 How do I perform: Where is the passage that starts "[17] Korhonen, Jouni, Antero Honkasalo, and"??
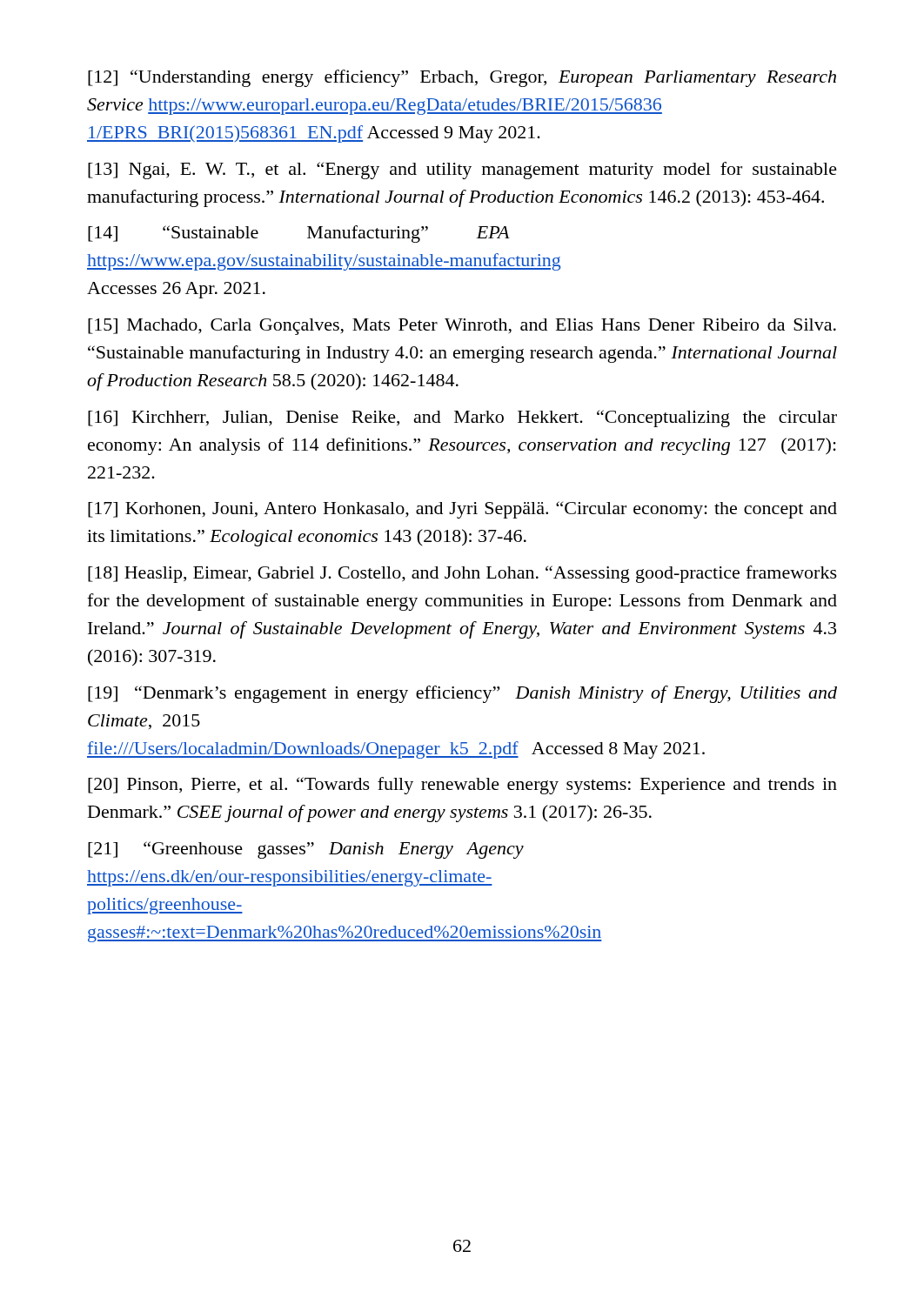click(x=462, y=522)
